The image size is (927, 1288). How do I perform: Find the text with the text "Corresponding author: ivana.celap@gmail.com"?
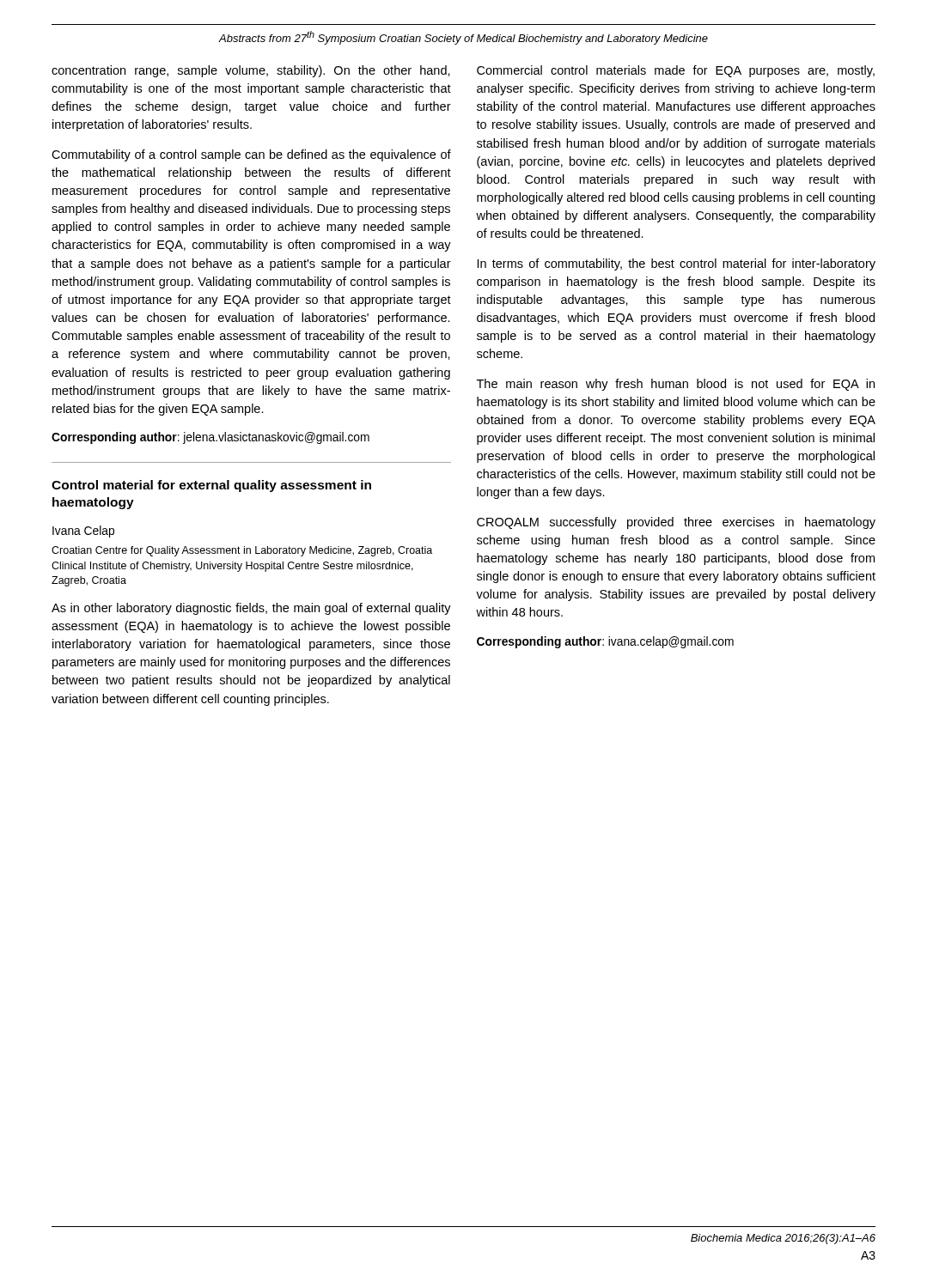pyautogui.click(x=605, y=641)
